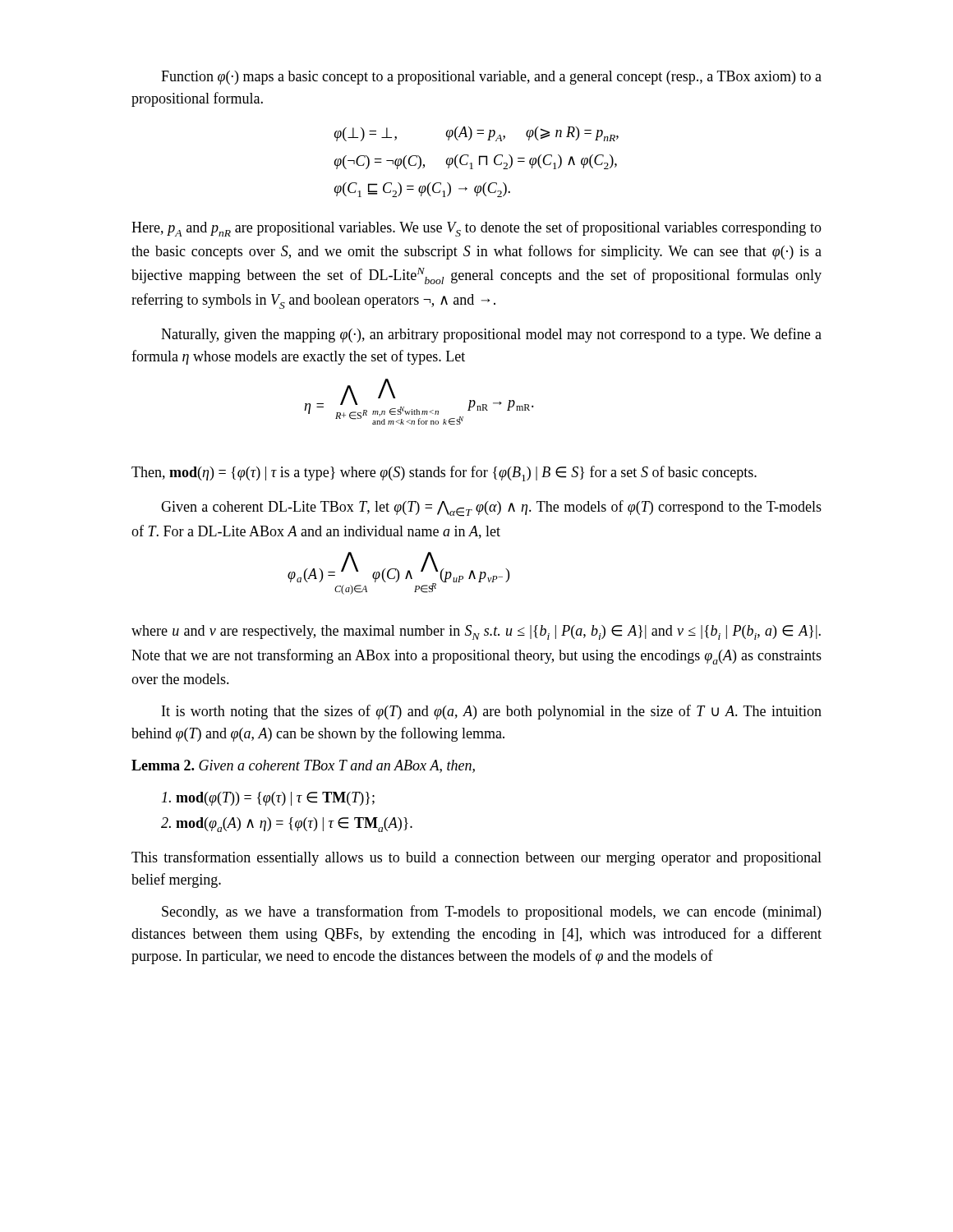
Task: Find the formula with the text "φ a ("
Action: pos(476,577)
